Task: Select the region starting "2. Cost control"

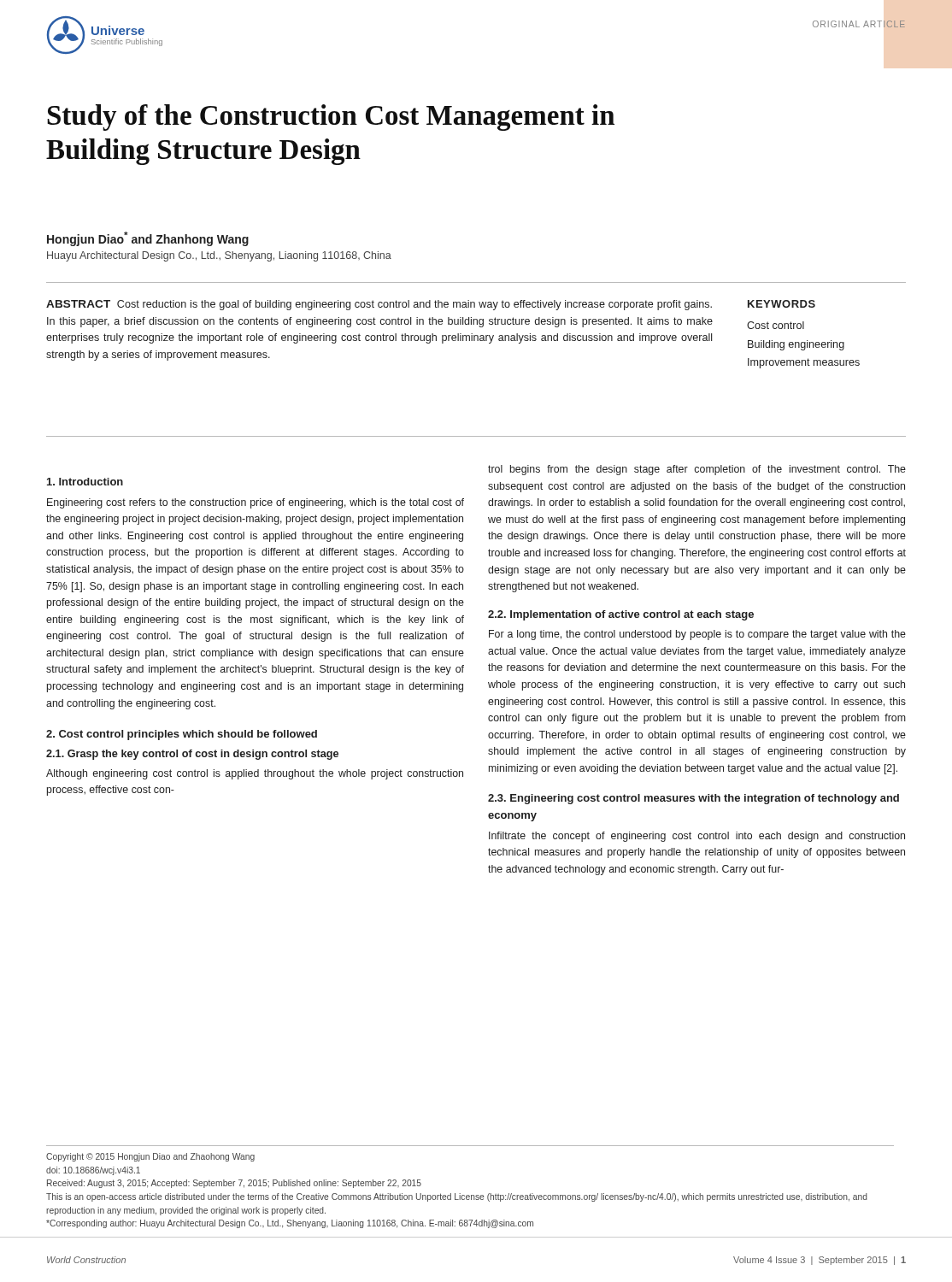Action: 182,734
